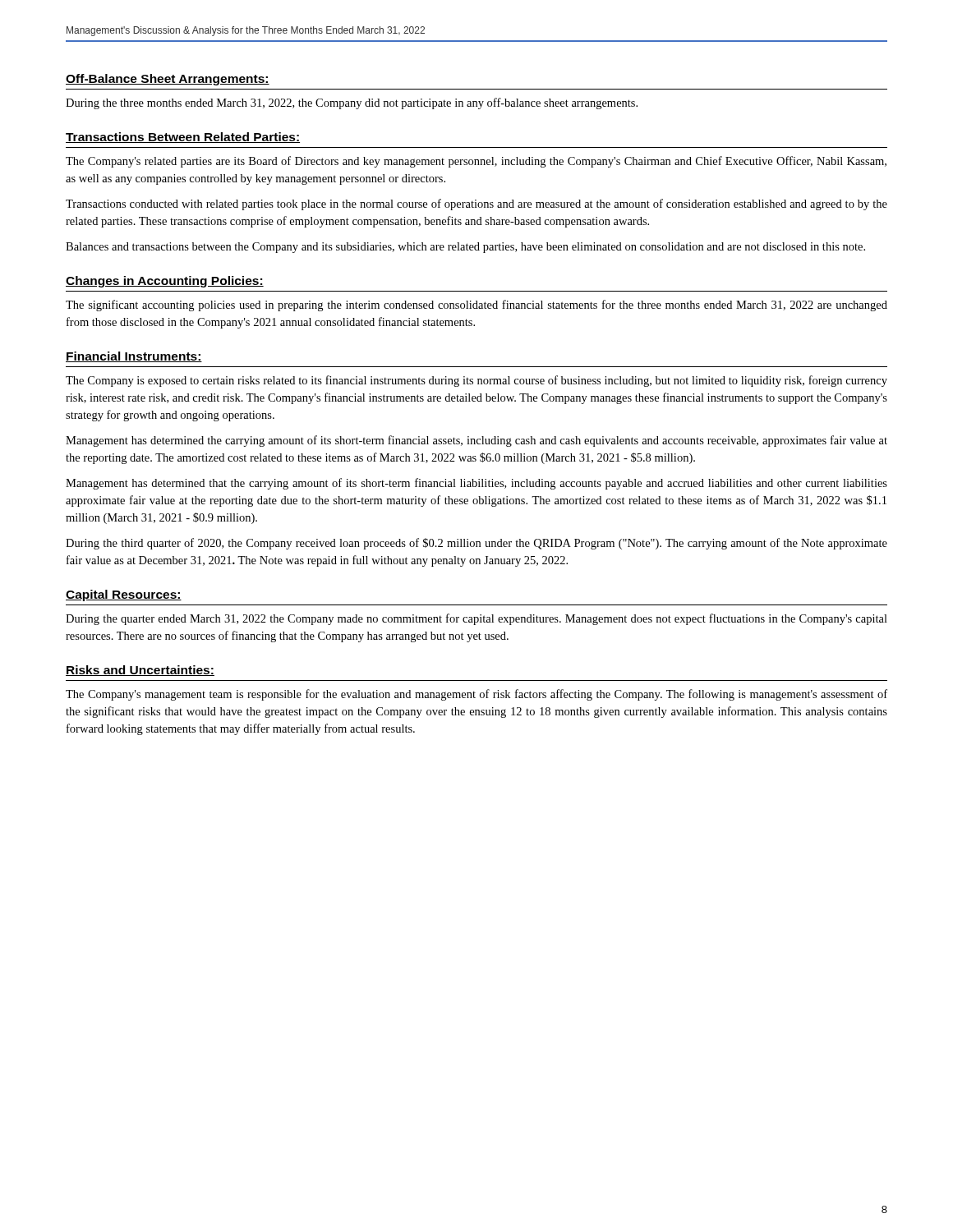Locate the text starting "During the quarter ended March"
Viewport: 953px width, 1232px height.
tap(476, 627)
